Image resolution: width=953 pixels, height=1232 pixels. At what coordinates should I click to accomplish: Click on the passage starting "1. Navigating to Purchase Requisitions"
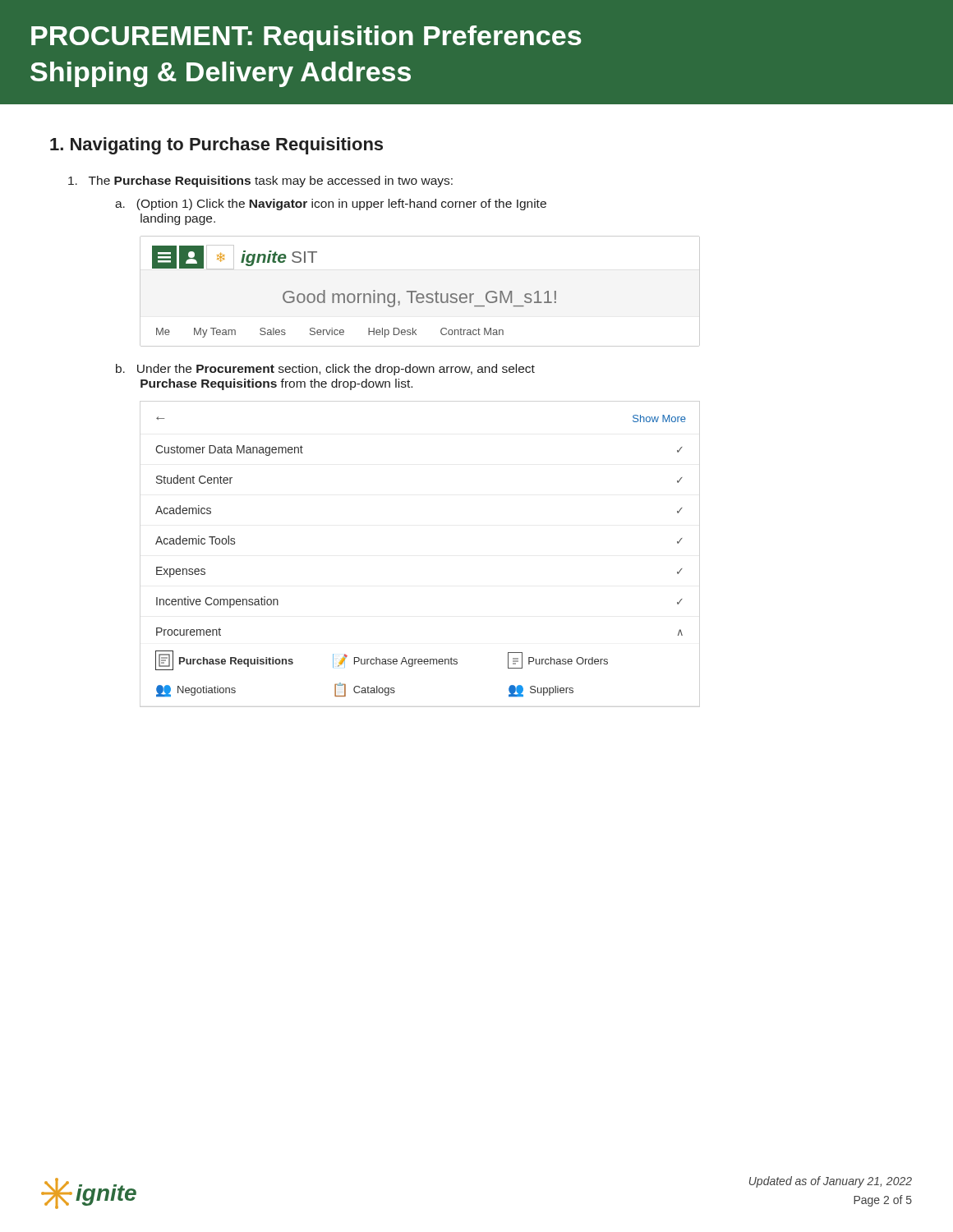[217, 144]
